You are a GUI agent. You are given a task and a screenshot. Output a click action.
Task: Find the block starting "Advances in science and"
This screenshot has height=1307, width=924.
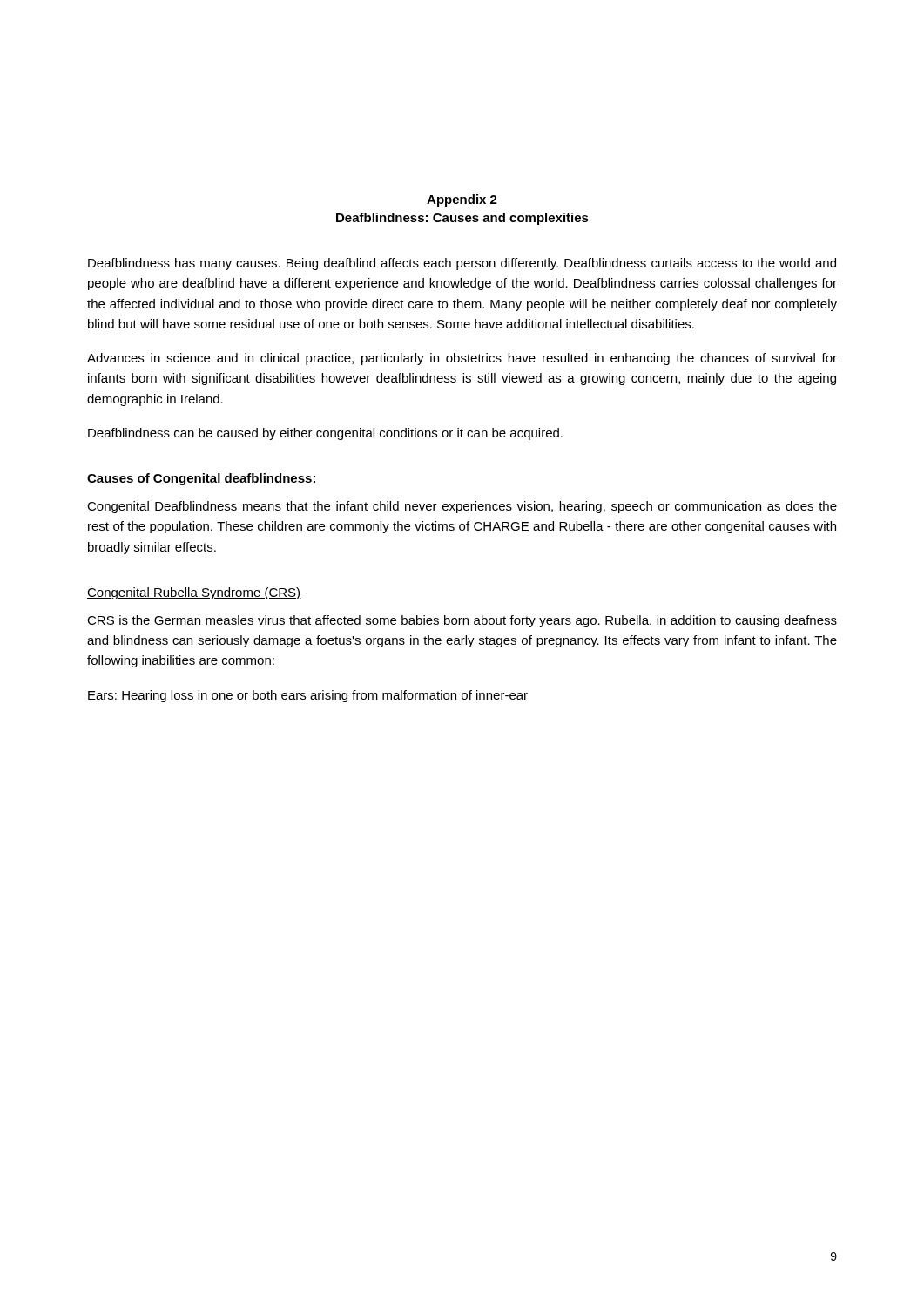click(x=462, y=378)
